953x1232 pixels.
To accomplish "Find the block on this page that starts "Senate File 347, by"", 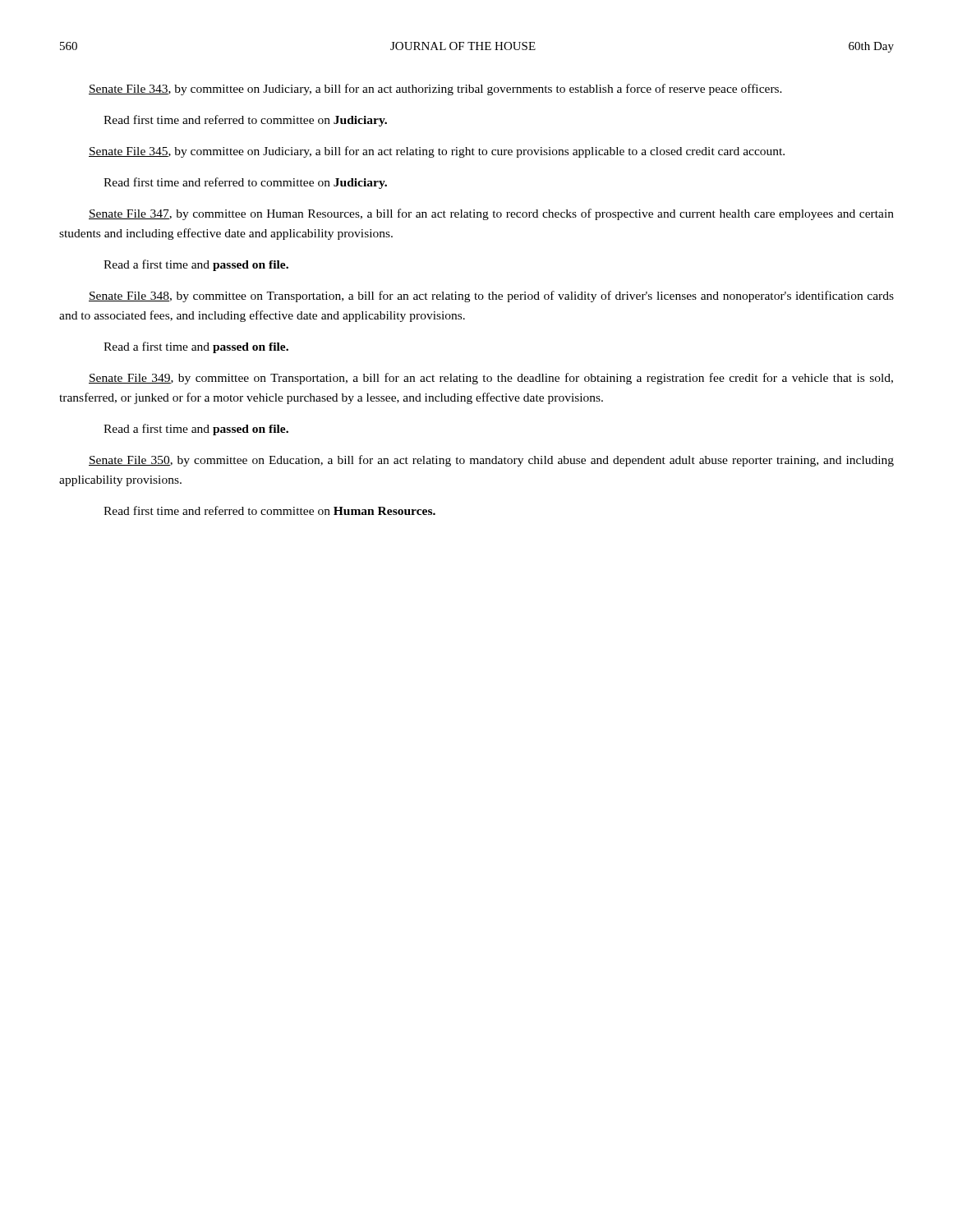I will 476,223.
